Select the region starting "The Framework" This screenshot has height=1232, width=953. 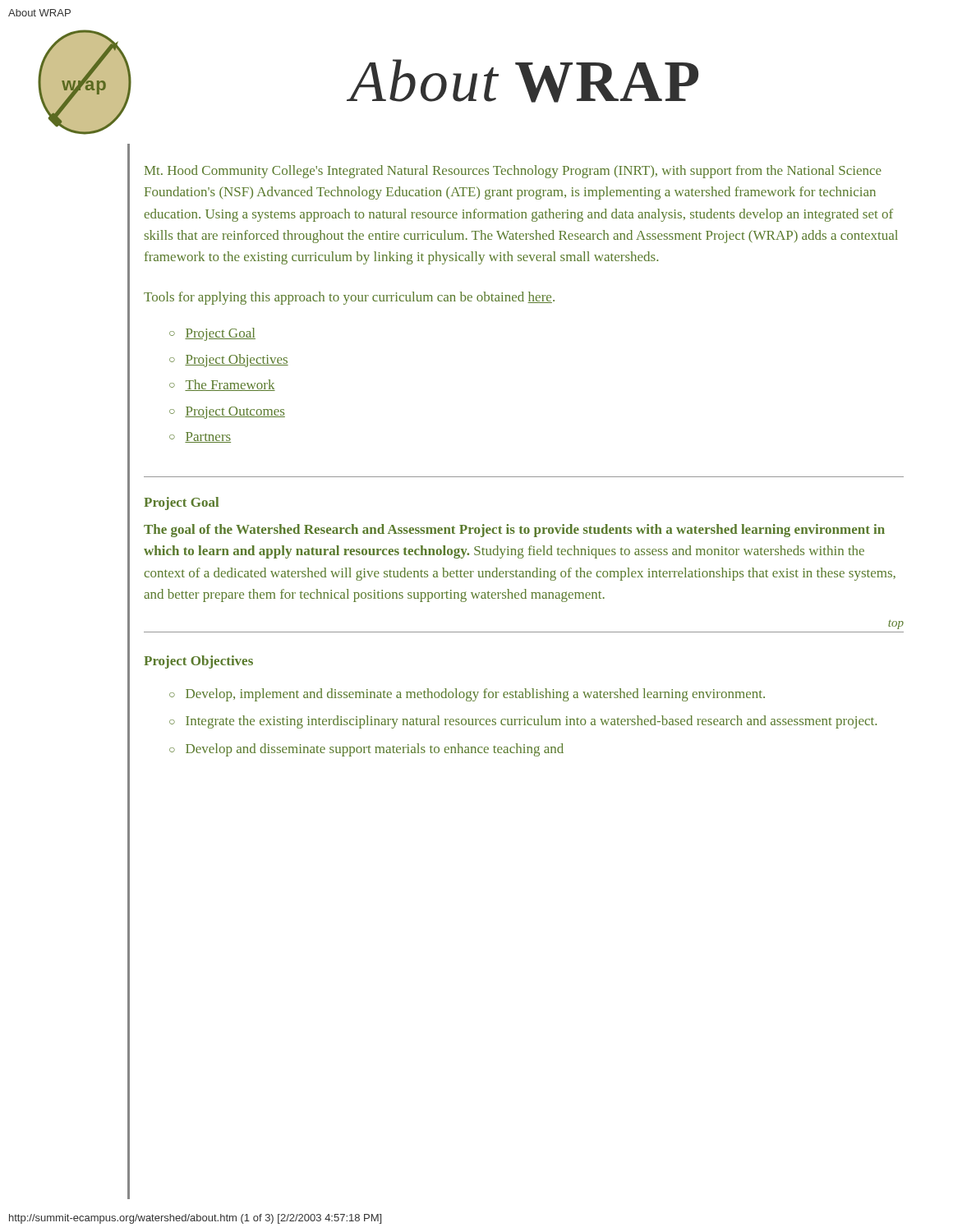[230, 385]
